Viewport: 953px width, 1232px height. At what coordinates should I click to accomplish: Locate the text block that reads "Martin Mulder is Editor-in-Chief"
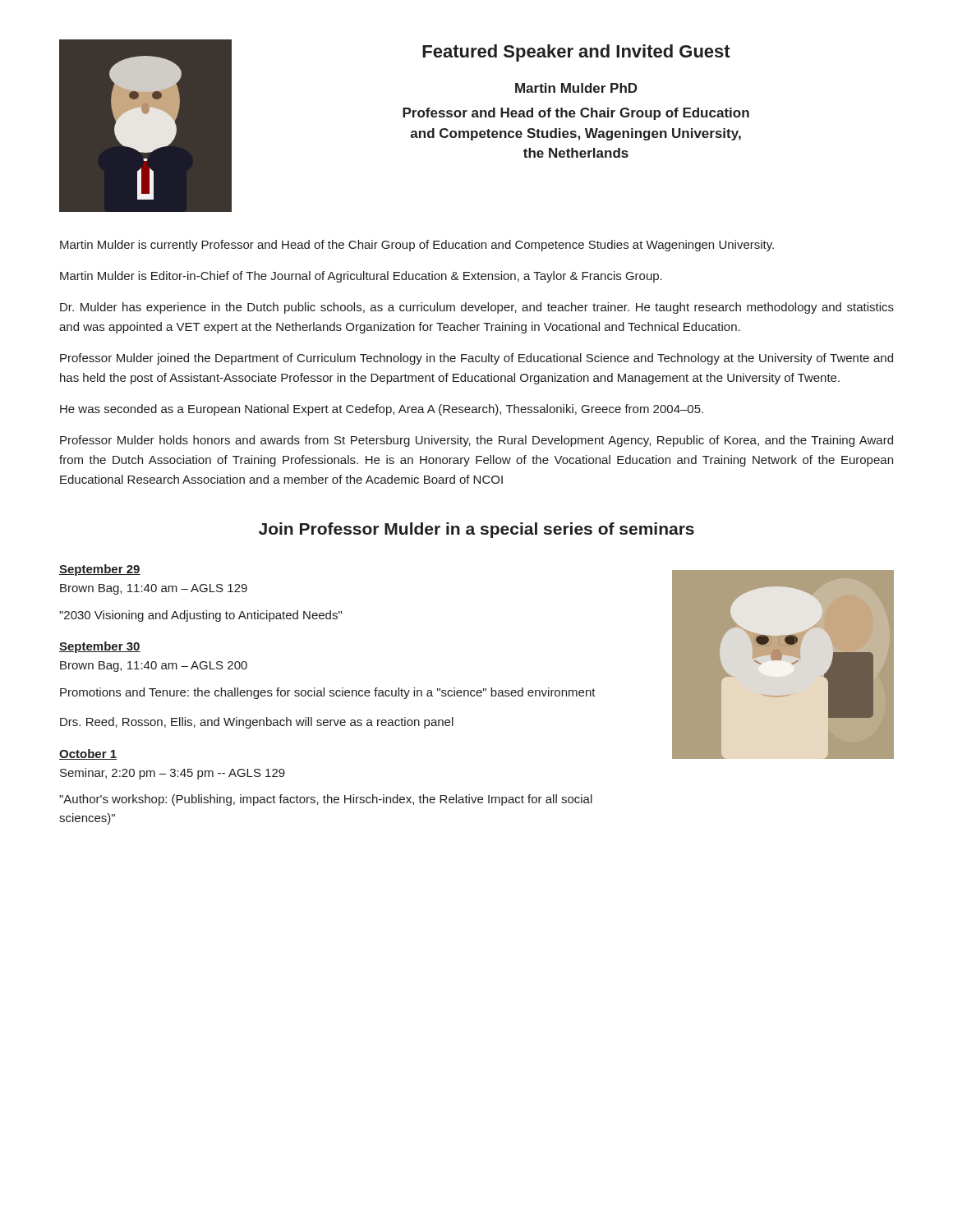click(361, 276)
